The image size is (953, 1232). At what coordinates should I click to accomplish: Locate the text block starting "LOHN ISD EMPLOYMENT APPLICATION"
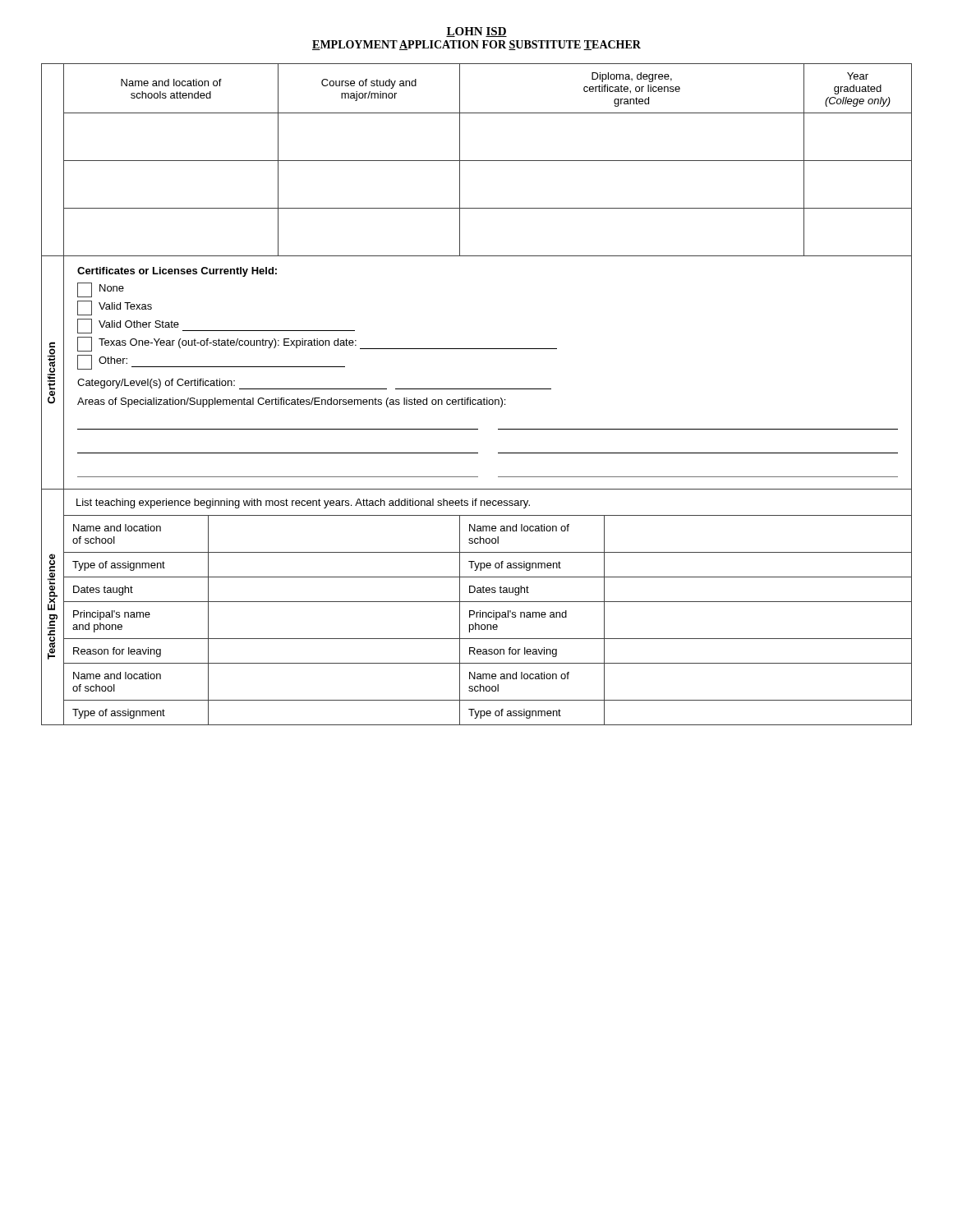pyautogui.click(x=476, y=38)
